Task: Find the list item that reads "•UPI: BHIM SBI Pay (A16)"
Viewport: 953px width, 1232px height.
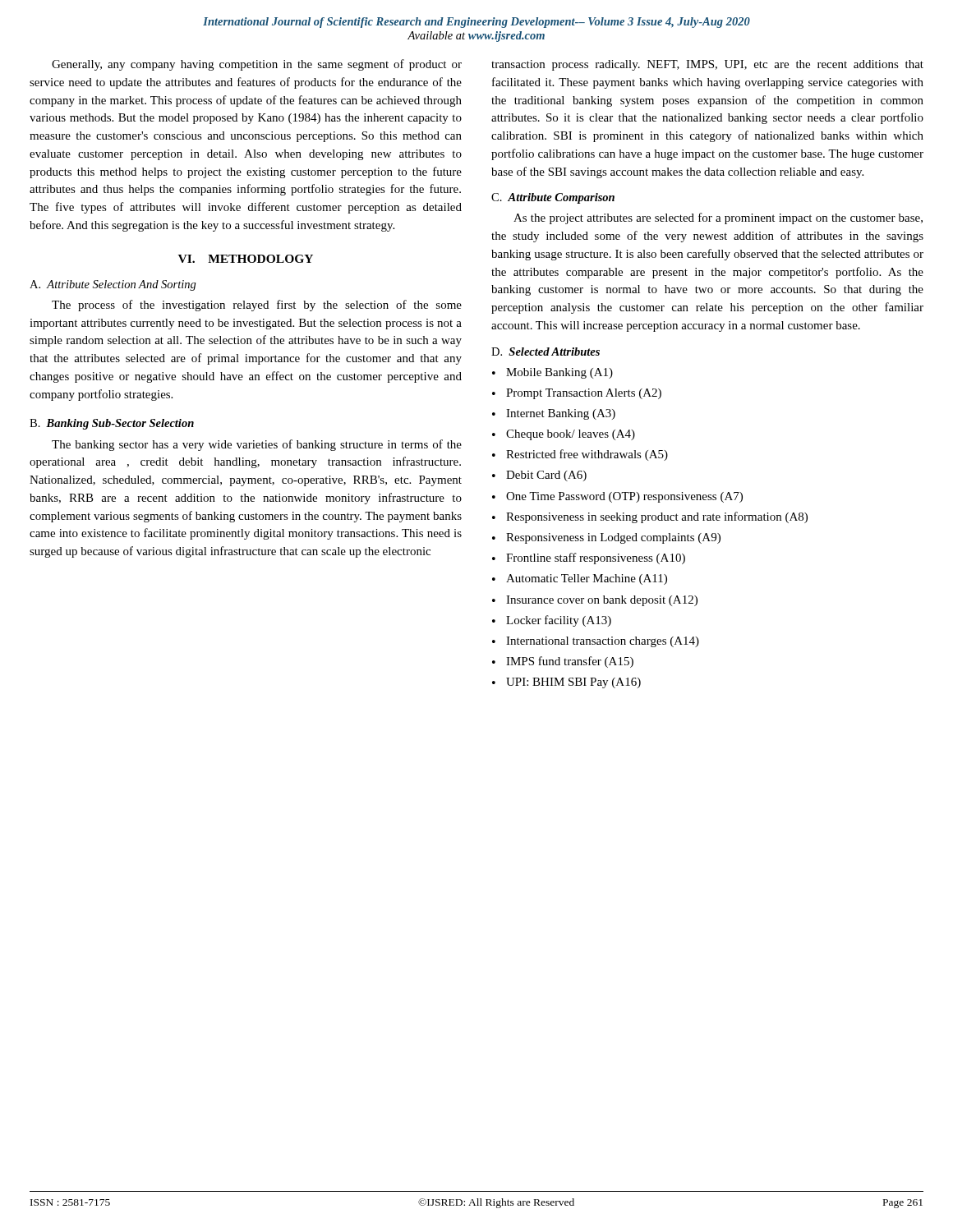Action: click(566, 683)
